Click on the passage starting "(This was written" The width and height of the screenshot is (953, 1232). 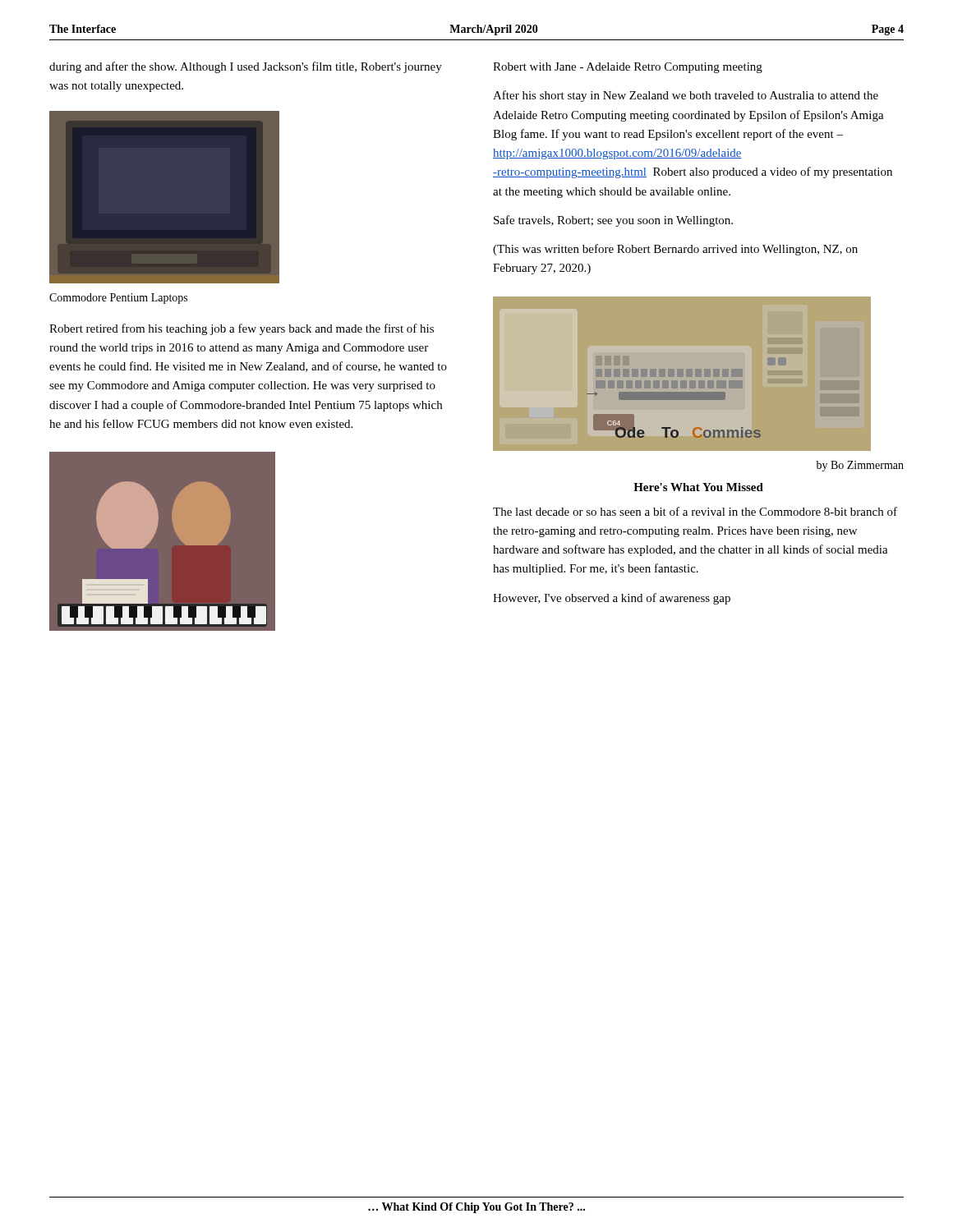[675, 258]
